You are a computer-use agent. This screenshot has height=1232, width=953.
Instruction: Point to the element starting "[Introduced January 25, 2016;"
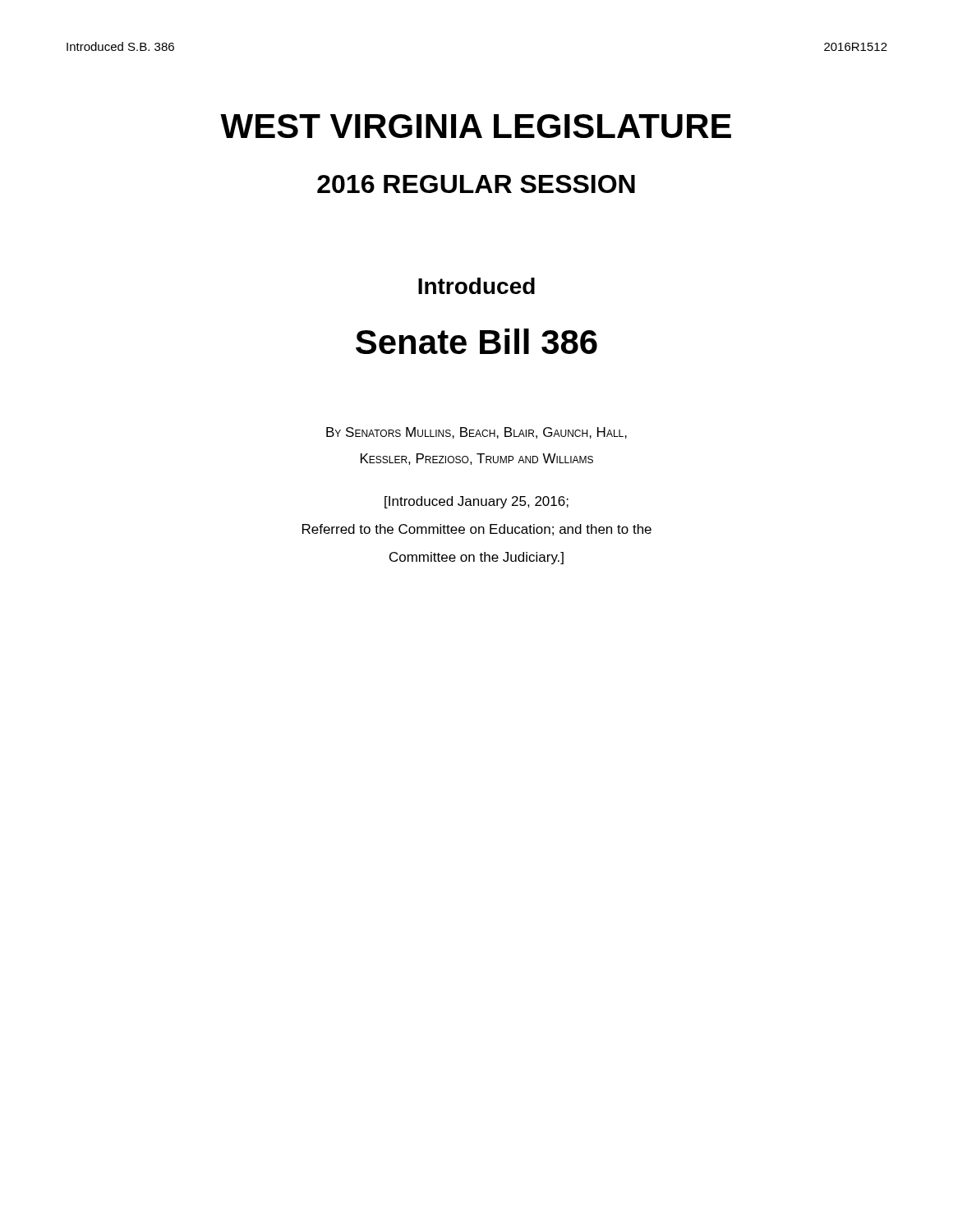(476, 529)
